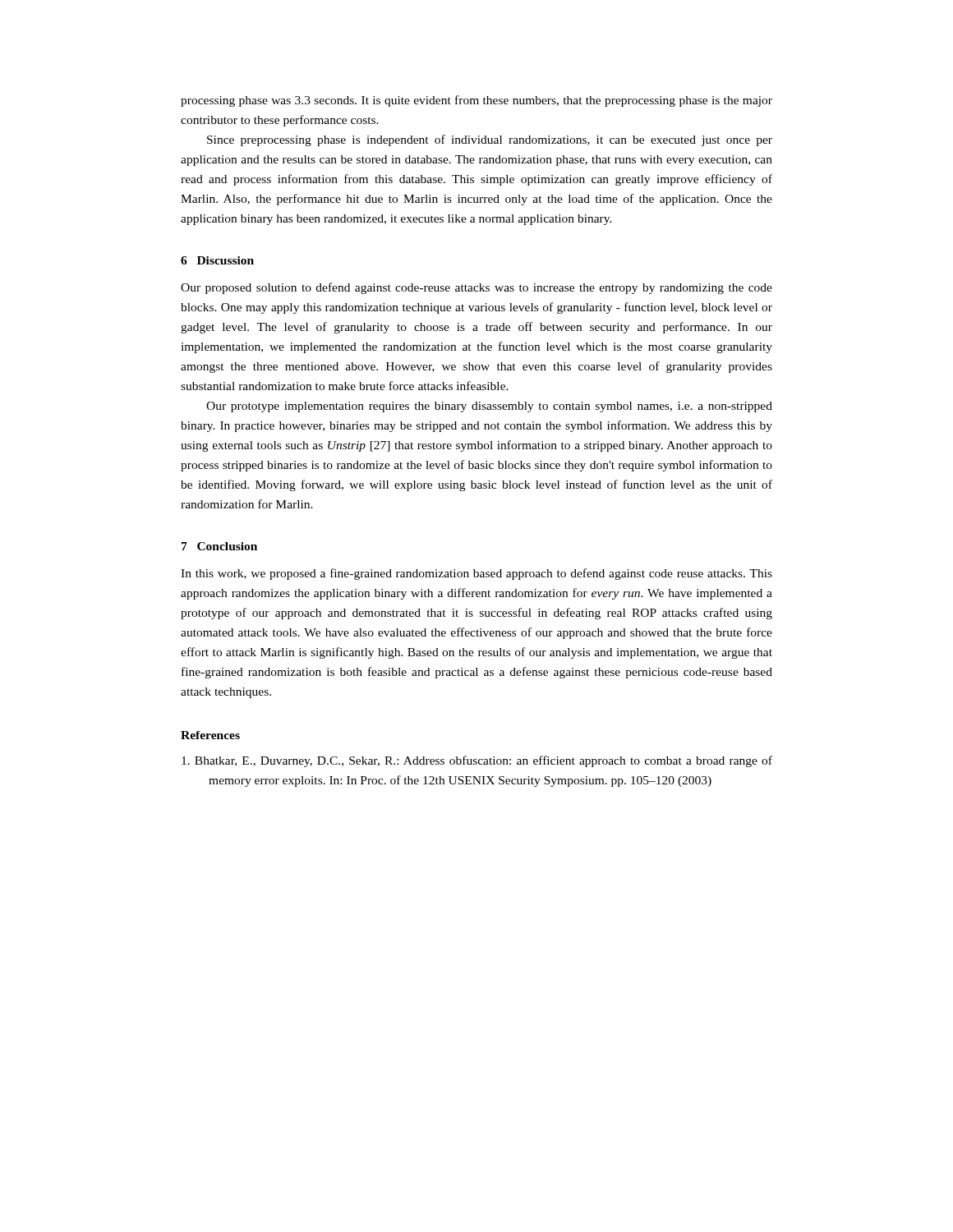The height and width of the screenshot is (1232, 953).
Task: Find the text starting "Our proposed solution to defend against"
Action: (476, 337)
